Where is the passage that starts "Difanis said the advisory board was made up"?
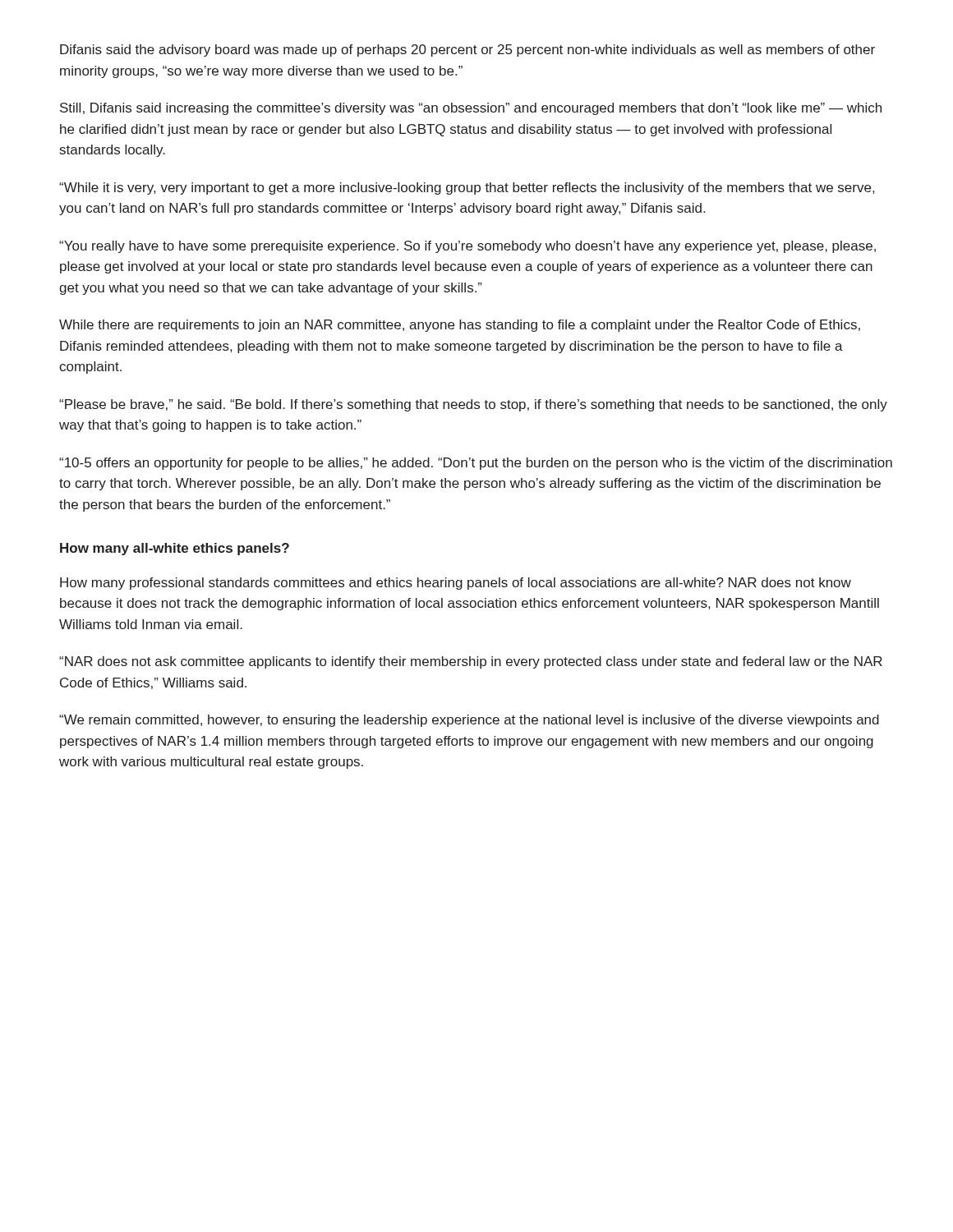The height and width of the screenshot is (1232, 953). 467,60
